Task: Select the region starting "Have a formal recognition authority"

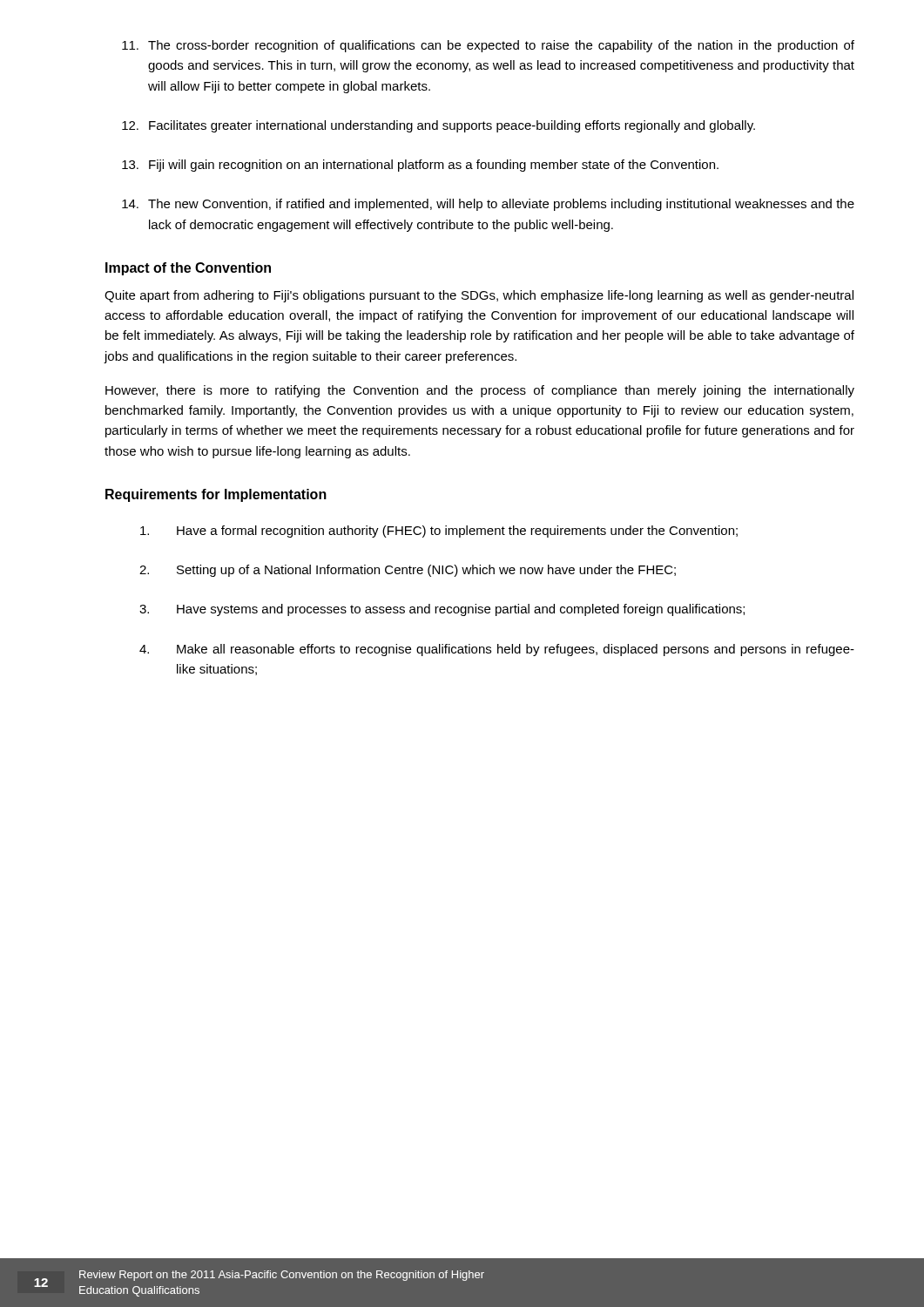Action: coord(497,530)
